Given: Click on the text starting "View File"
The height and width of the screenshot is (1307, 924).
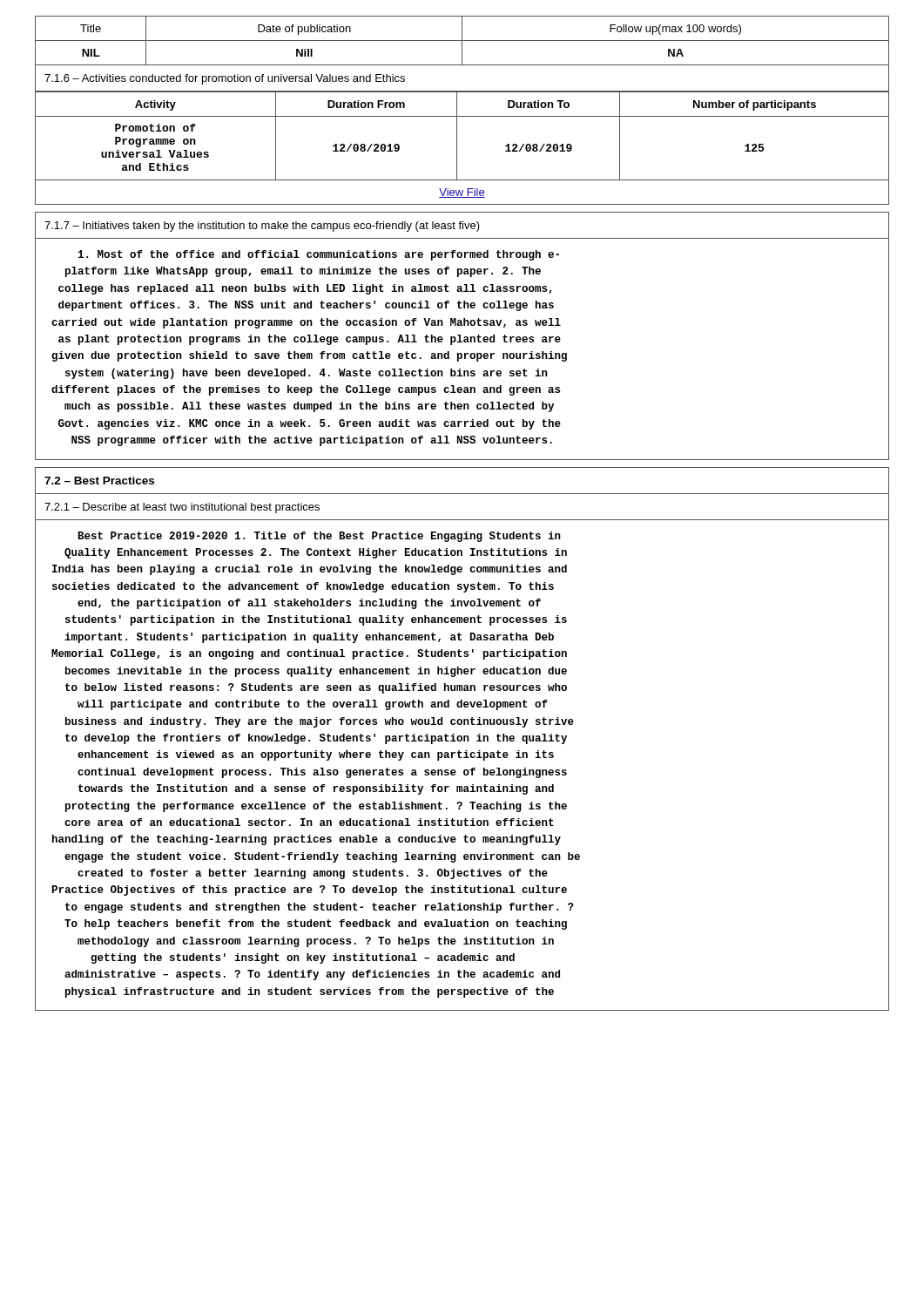Looking at the screenshot, I should pyautogui.click(x=462, y=192).
